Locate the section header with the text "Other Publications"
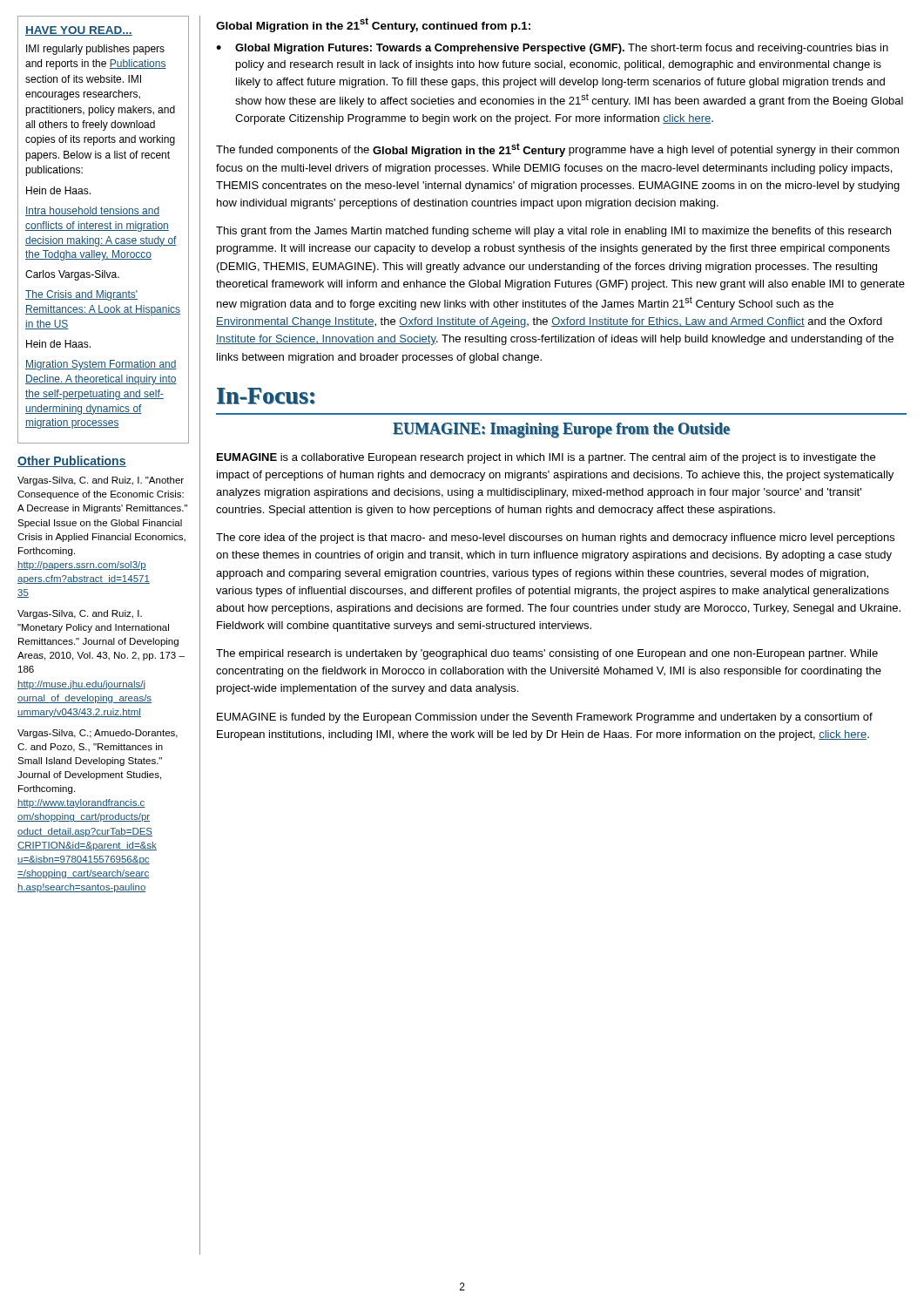The height and width of the screenshot is (1307, 924). click(103, 461)
